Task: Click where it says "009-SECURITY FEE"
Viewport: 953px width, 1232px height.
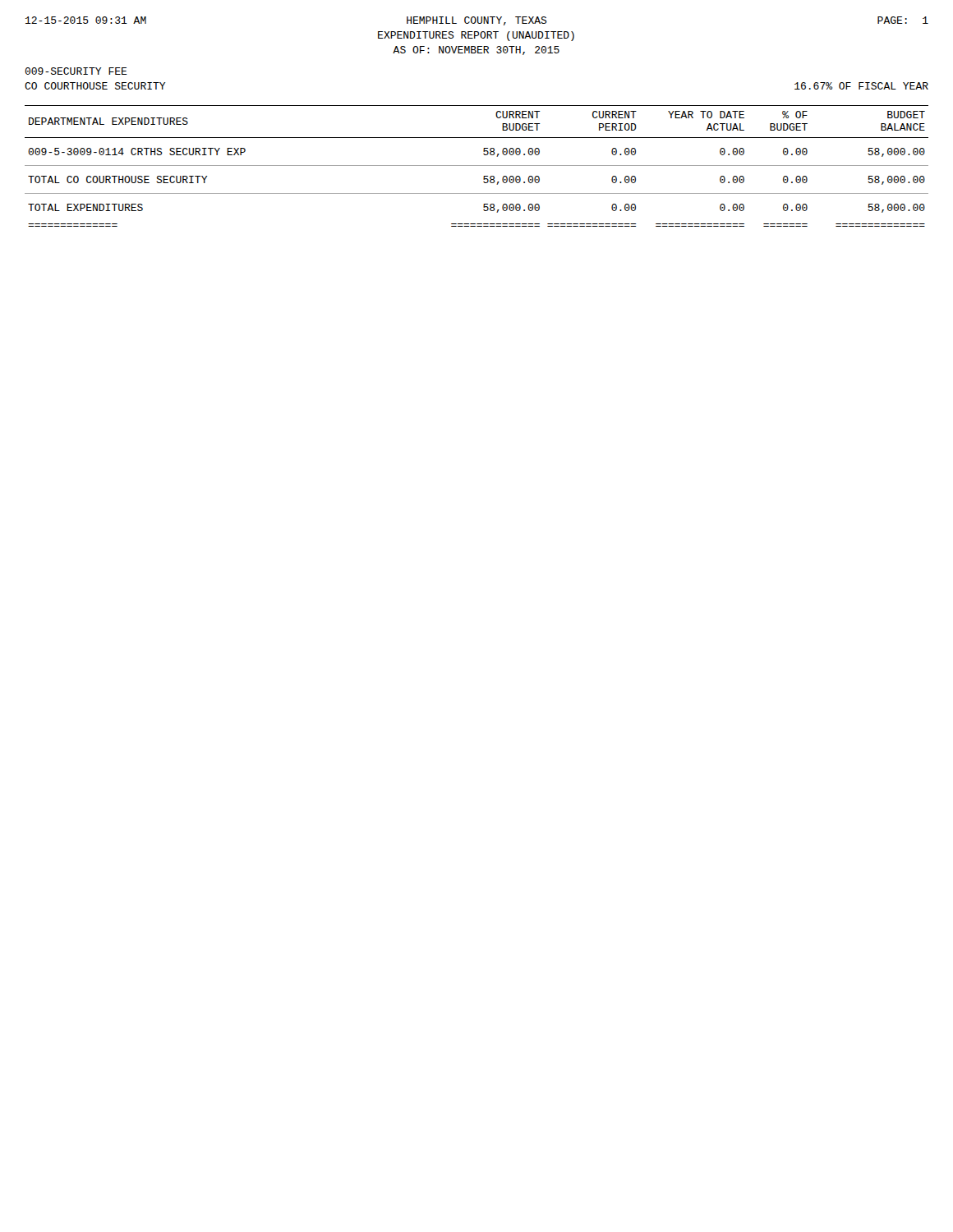Action: (76, 72)
